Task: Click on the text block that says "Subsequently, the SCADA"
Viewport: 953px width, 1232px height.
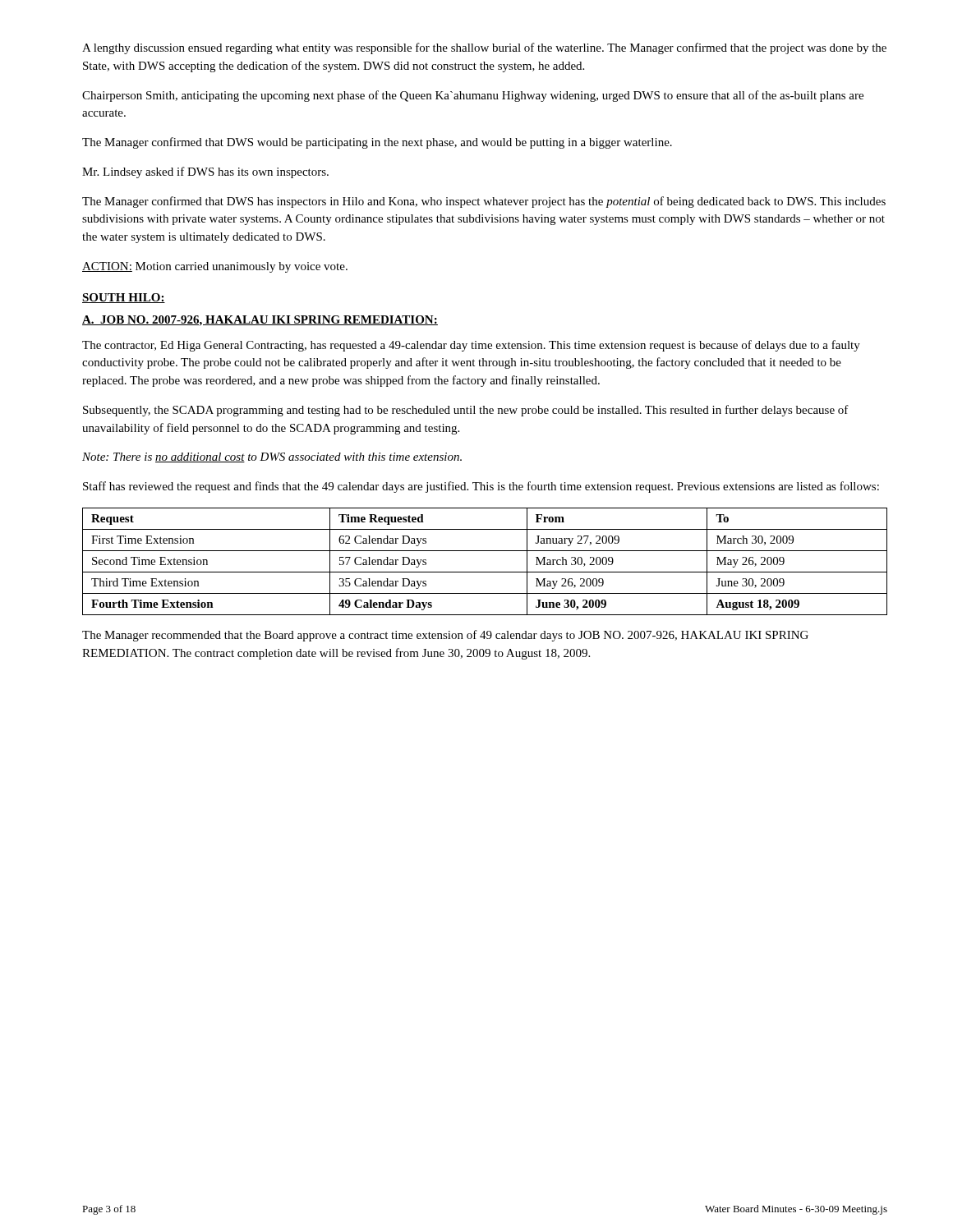Action: [x=465, y=419]
